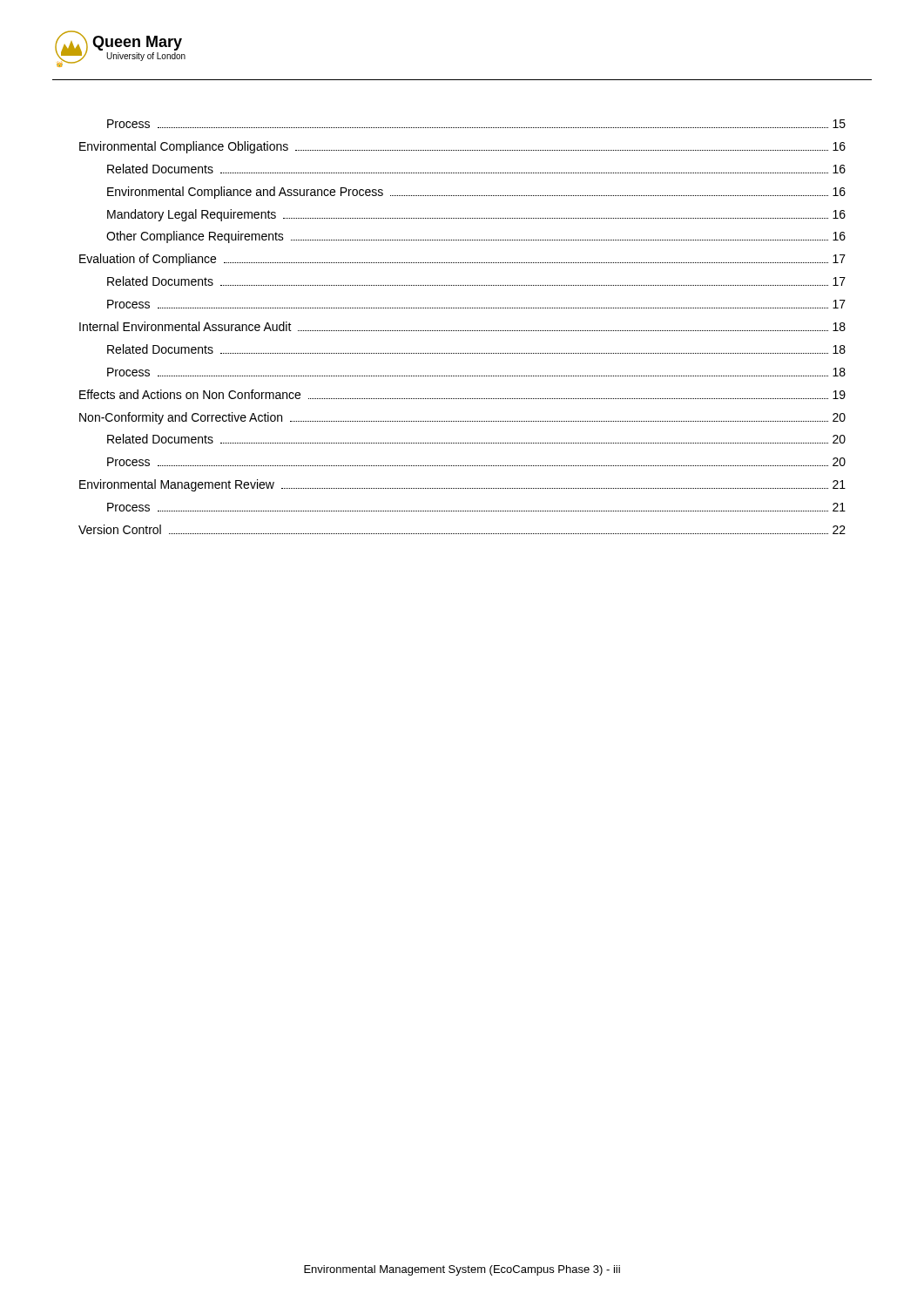Image resolution: width=924 pixels, height=1307 pixels.
Task: Click on the list item containing "Process 15"
Action: 476,125
